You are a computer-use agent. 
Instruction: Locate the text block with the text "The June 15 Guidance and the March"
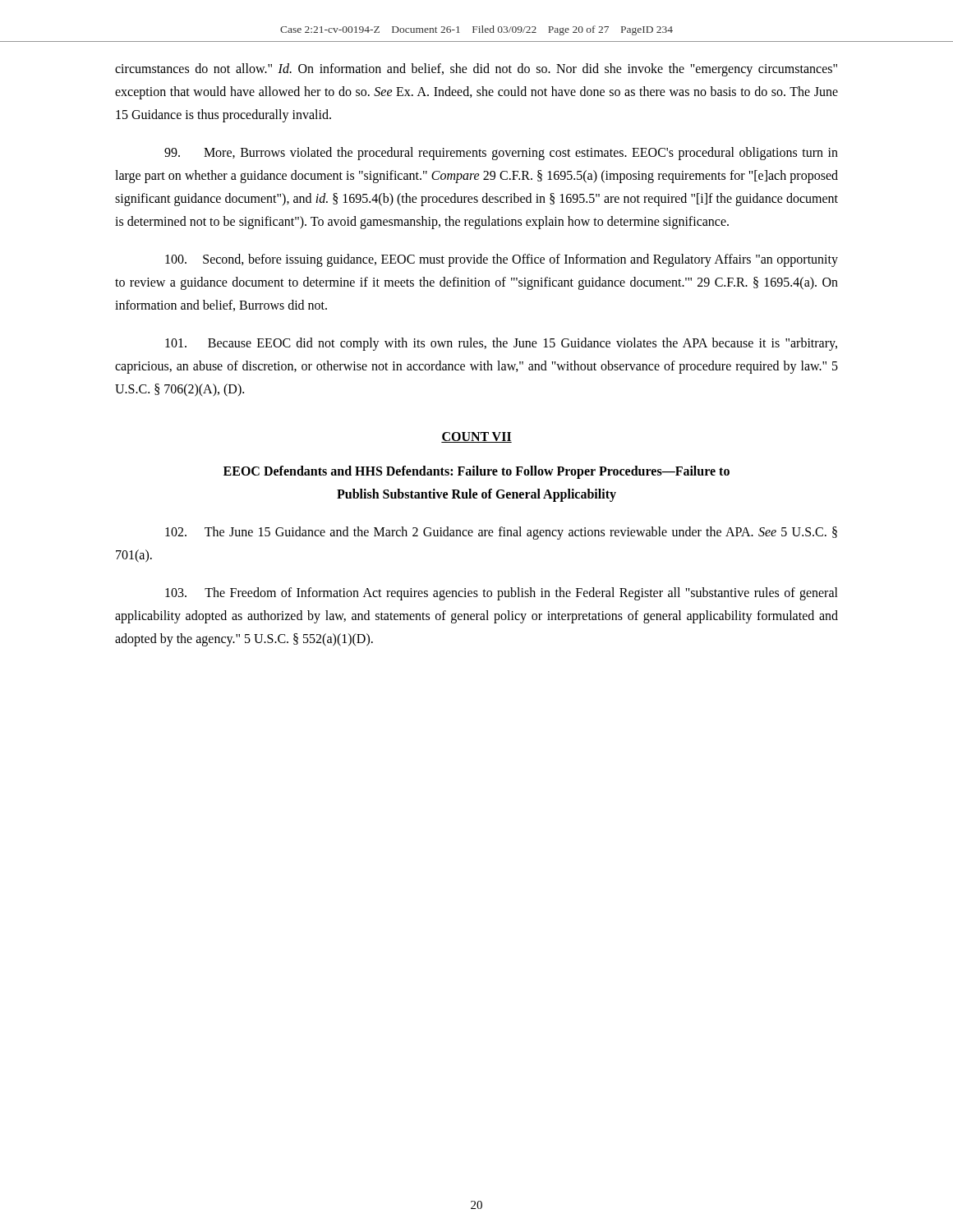point(476,544)
